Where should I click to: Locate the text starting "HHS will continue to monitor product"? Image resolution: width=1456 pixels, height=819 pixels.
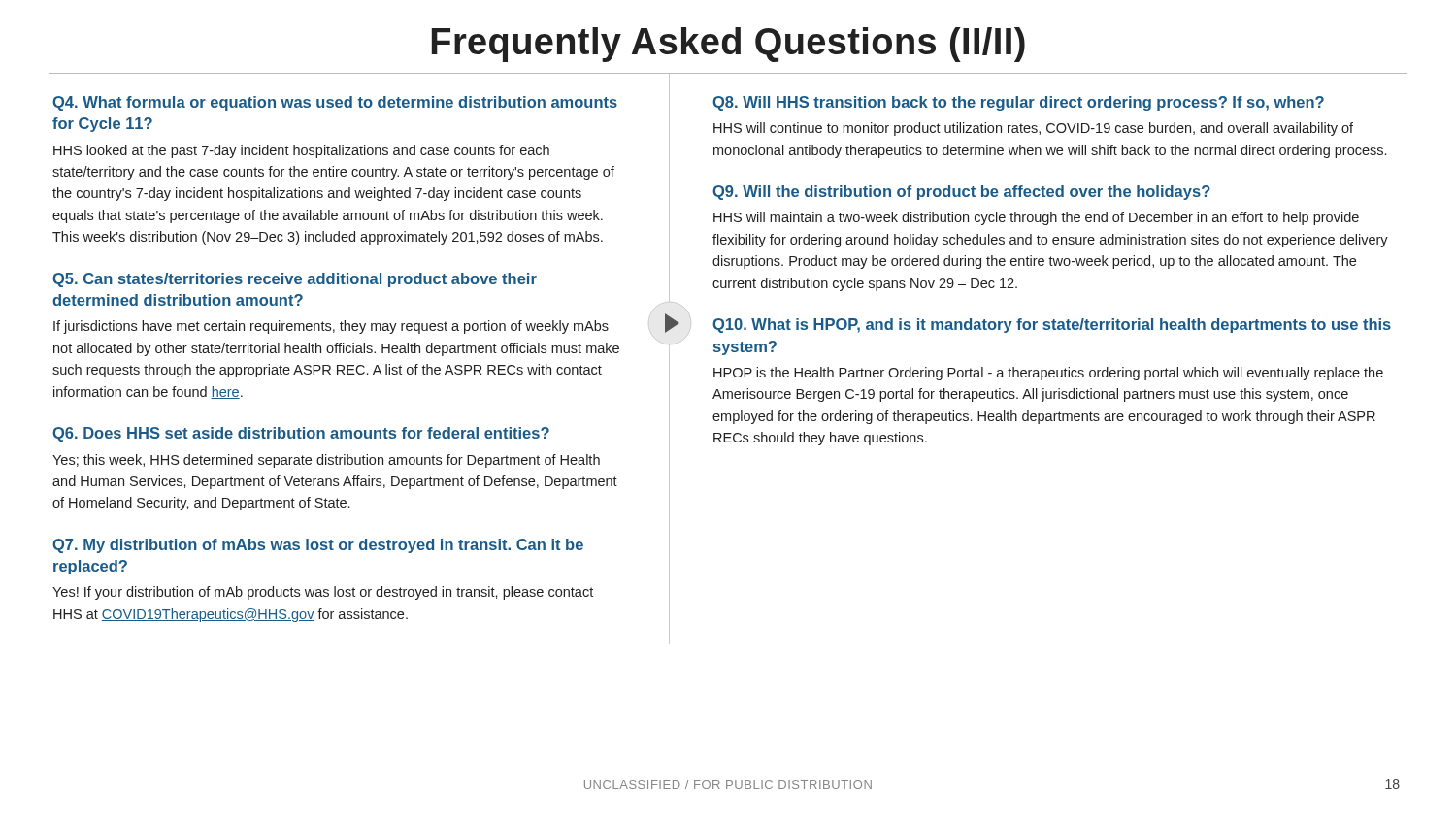(x=1050, y=139)
